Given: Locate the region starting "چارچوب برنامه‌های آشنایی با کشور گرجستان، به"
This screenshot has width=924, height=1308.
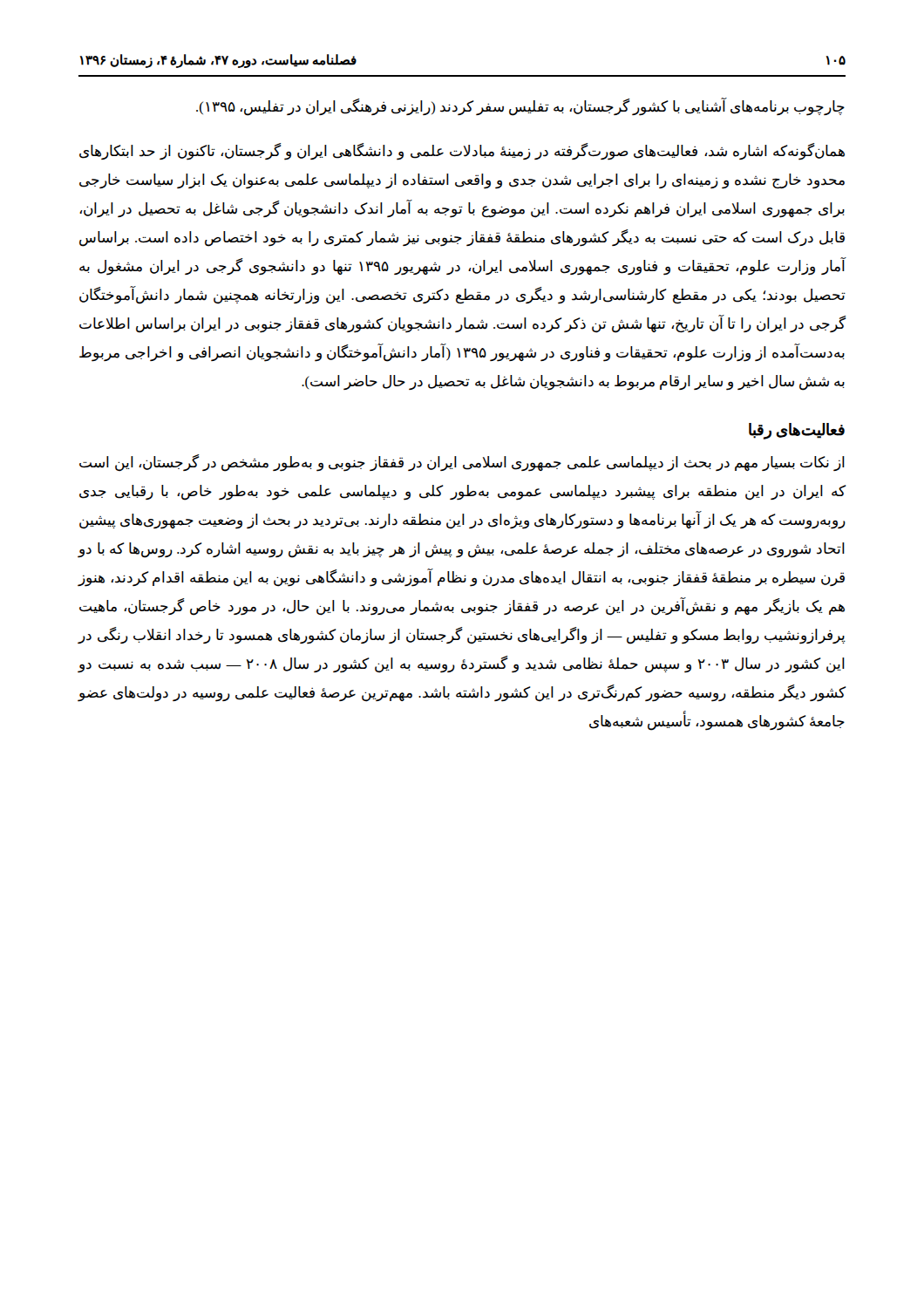Looking at the screenshot, I should [520, 107].
